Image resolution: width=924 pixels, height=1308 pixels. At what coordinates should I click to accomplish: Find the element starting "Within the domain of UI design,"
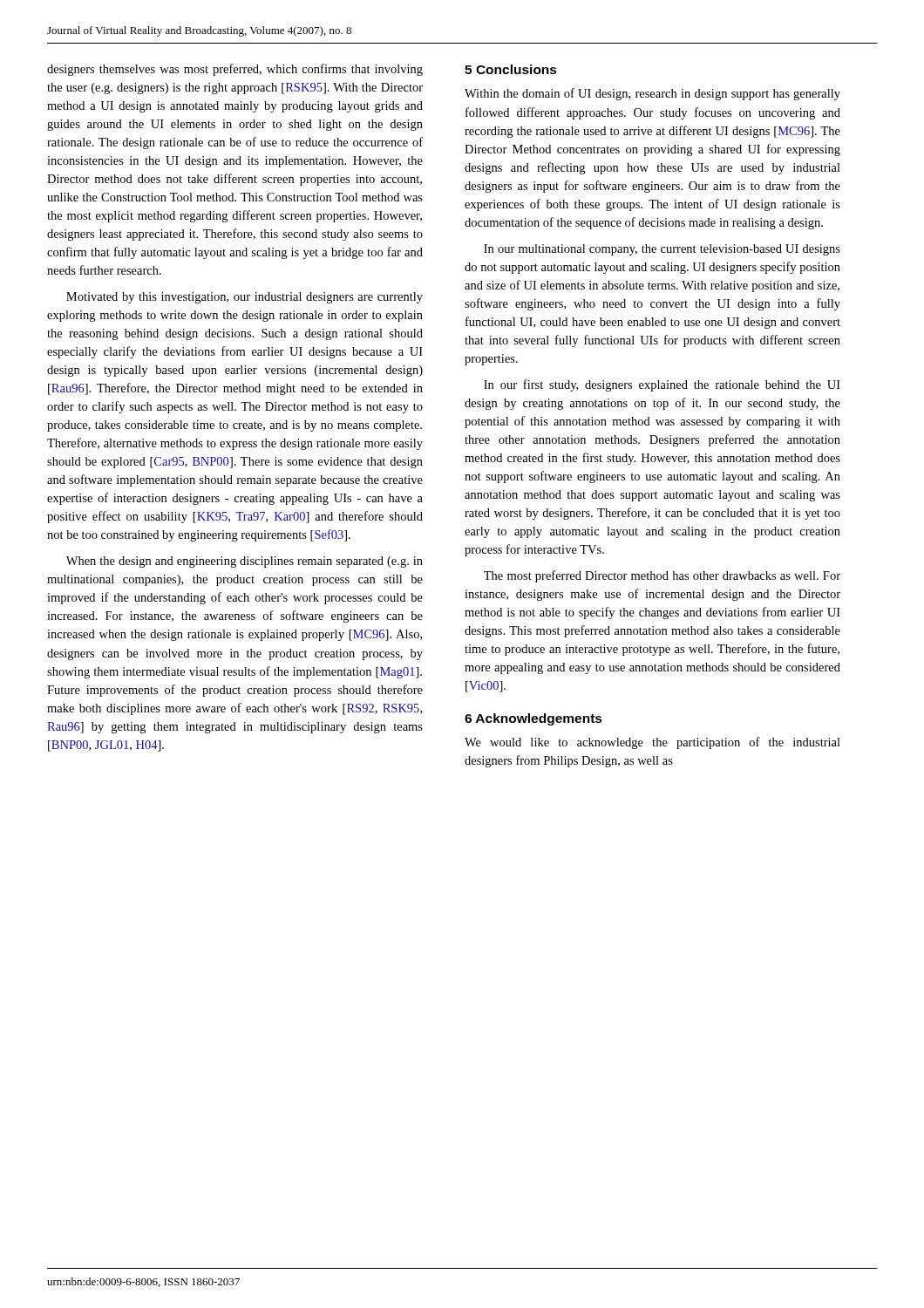click(x=652, y=158)
